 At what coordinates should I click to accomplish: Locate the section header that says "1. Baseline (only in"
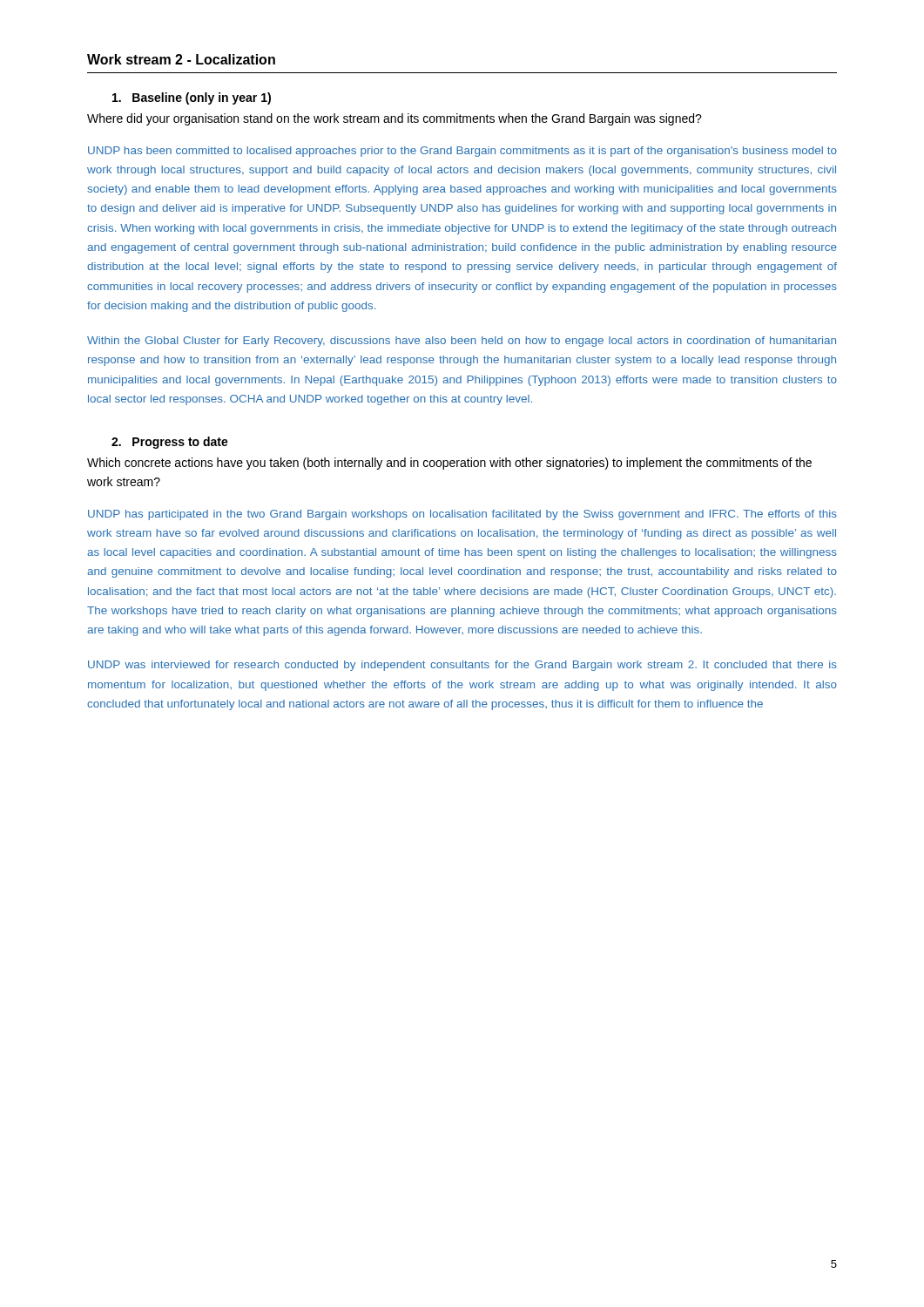coord(191,98)
